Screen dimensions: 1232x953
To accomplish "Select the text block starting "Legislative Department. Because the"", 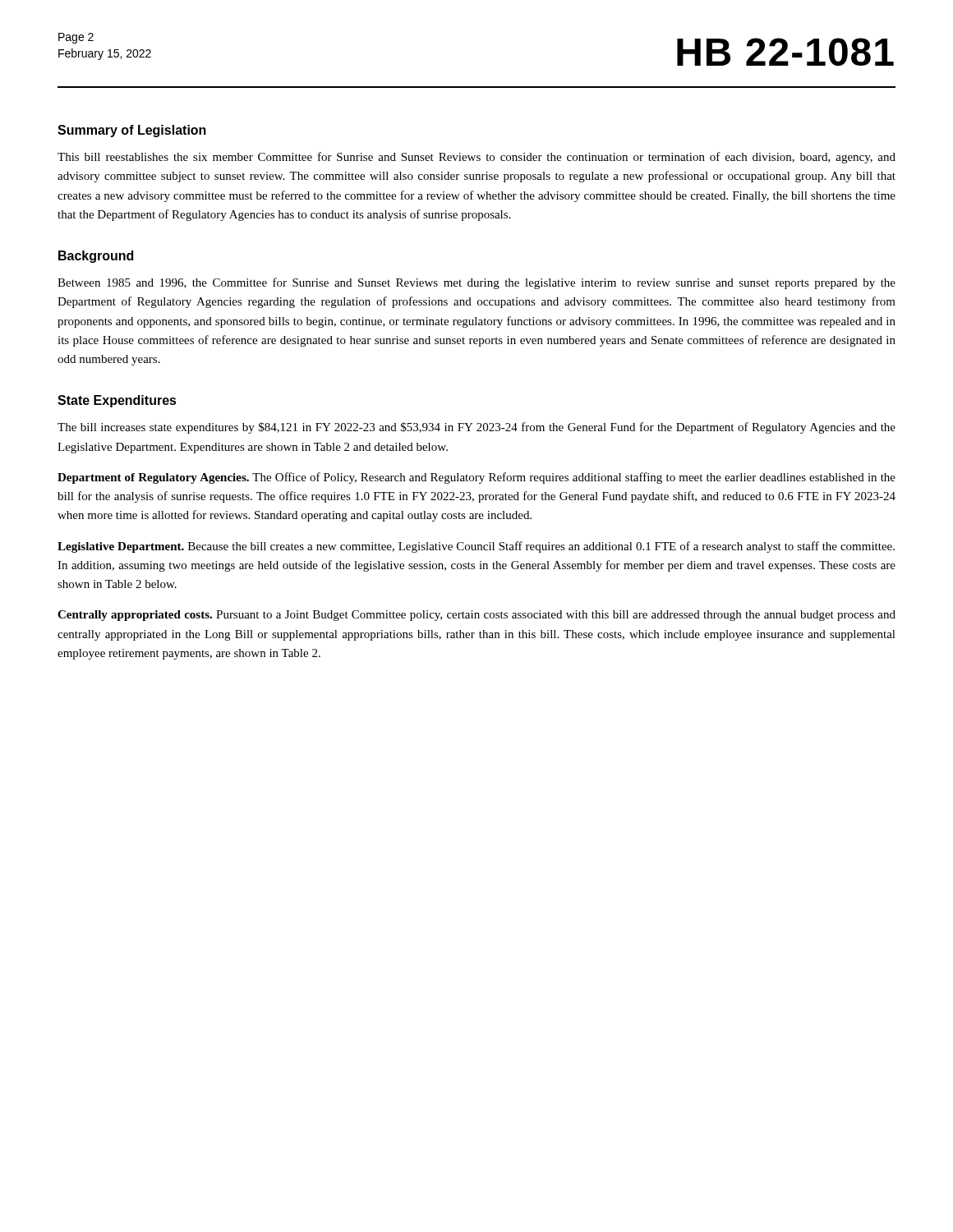I will (476, 565).
